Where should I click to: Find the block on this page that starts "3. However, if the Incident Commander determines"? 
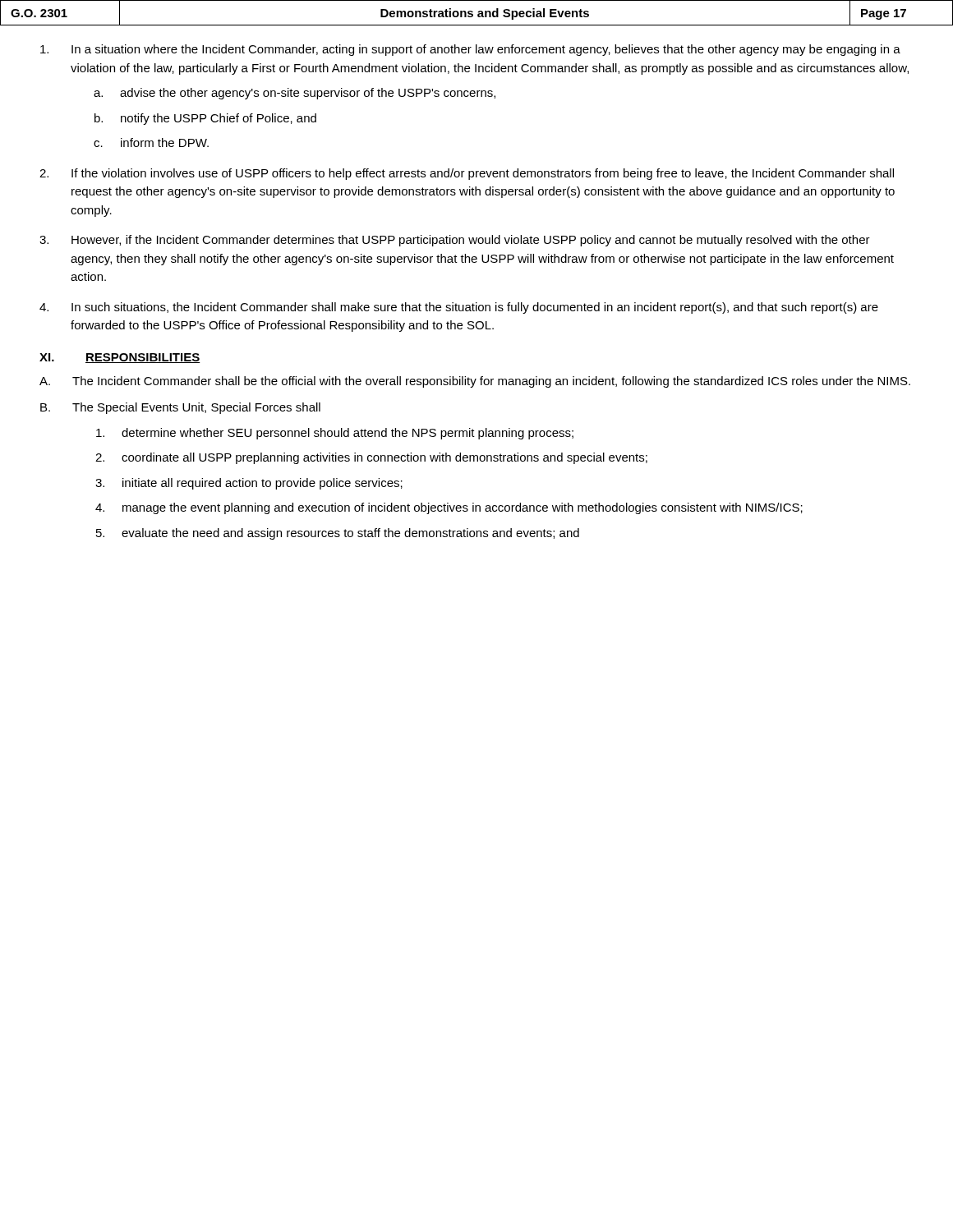click(x=476, y=258)
